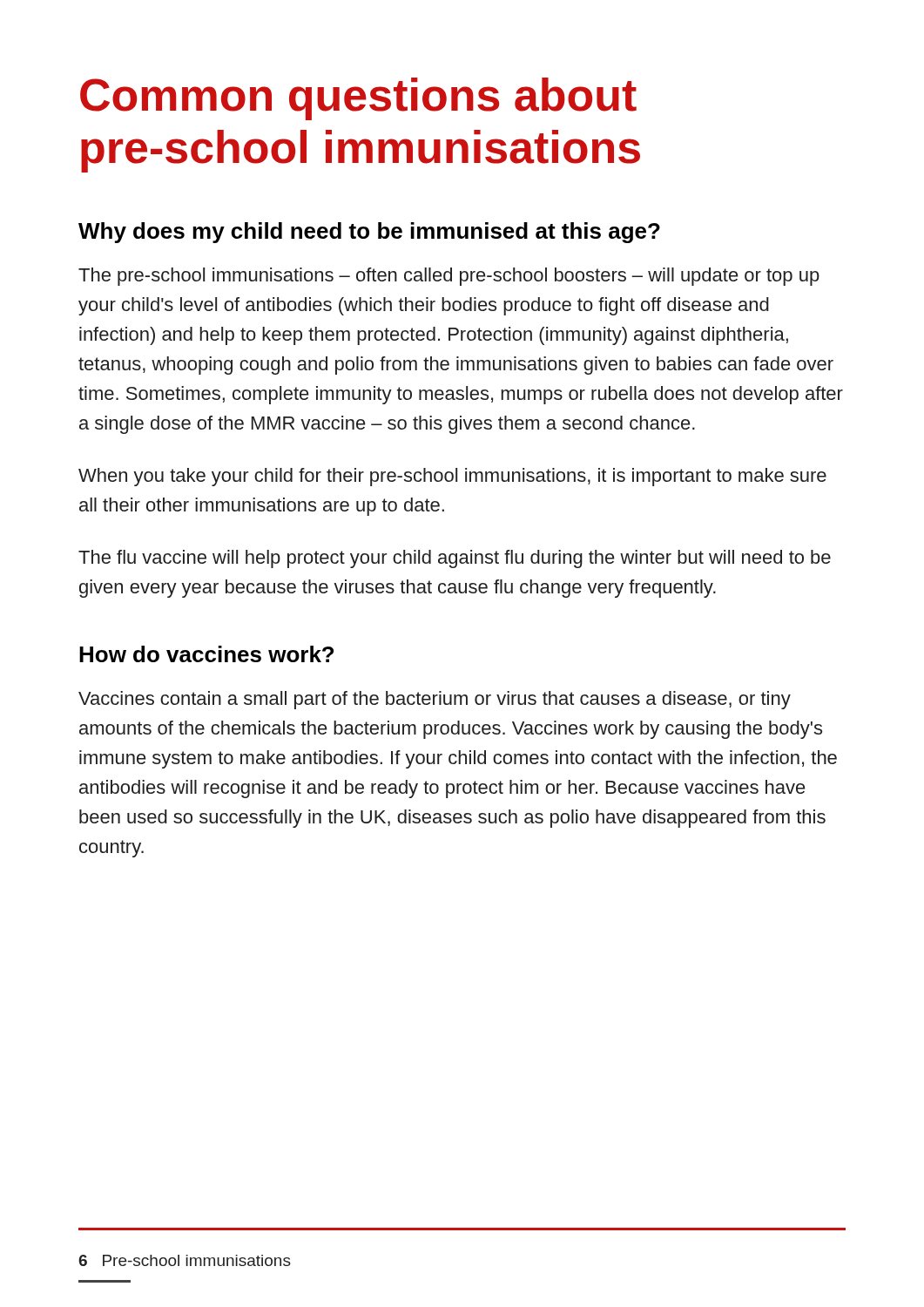The width and height of the screenshot is (924, 1307).
Task: Select the passage starting "The flu vaccine will"
Action: (x=455, y=572)
